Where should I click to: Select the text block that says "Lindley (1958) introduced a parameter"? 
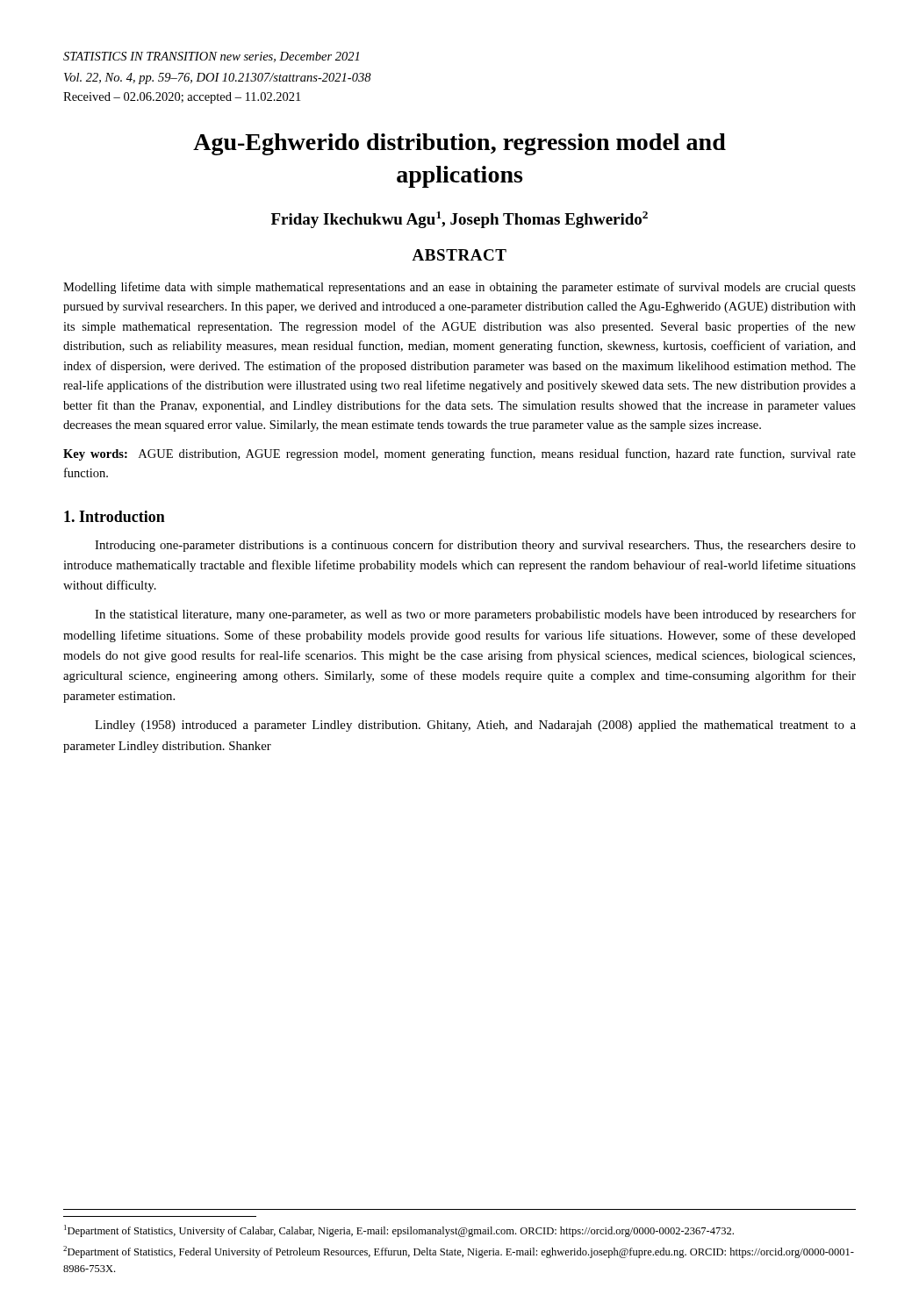click(460, 735)
